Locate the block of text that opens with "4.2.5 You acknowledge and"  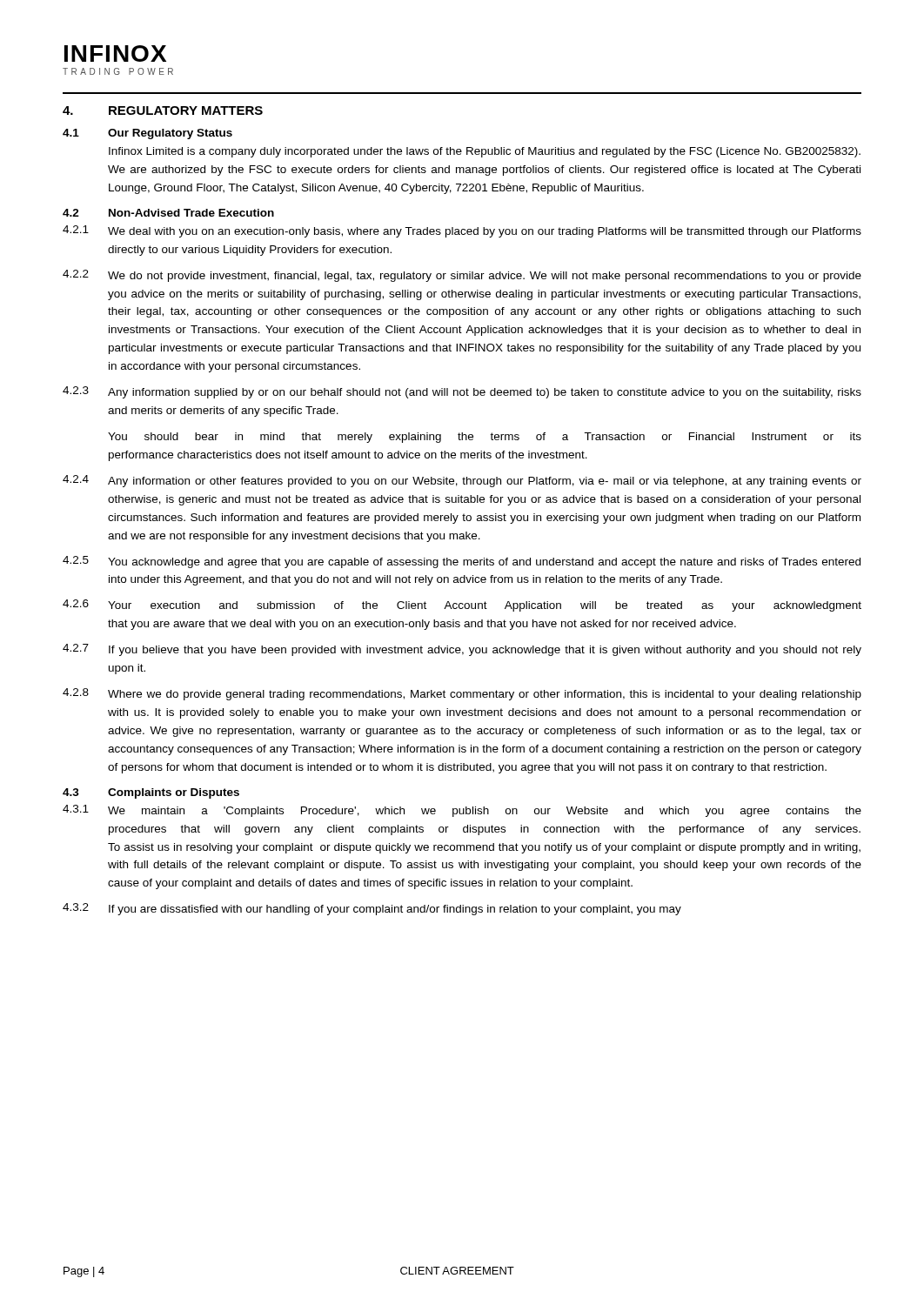pyautogui.click(x=462, y=571)
